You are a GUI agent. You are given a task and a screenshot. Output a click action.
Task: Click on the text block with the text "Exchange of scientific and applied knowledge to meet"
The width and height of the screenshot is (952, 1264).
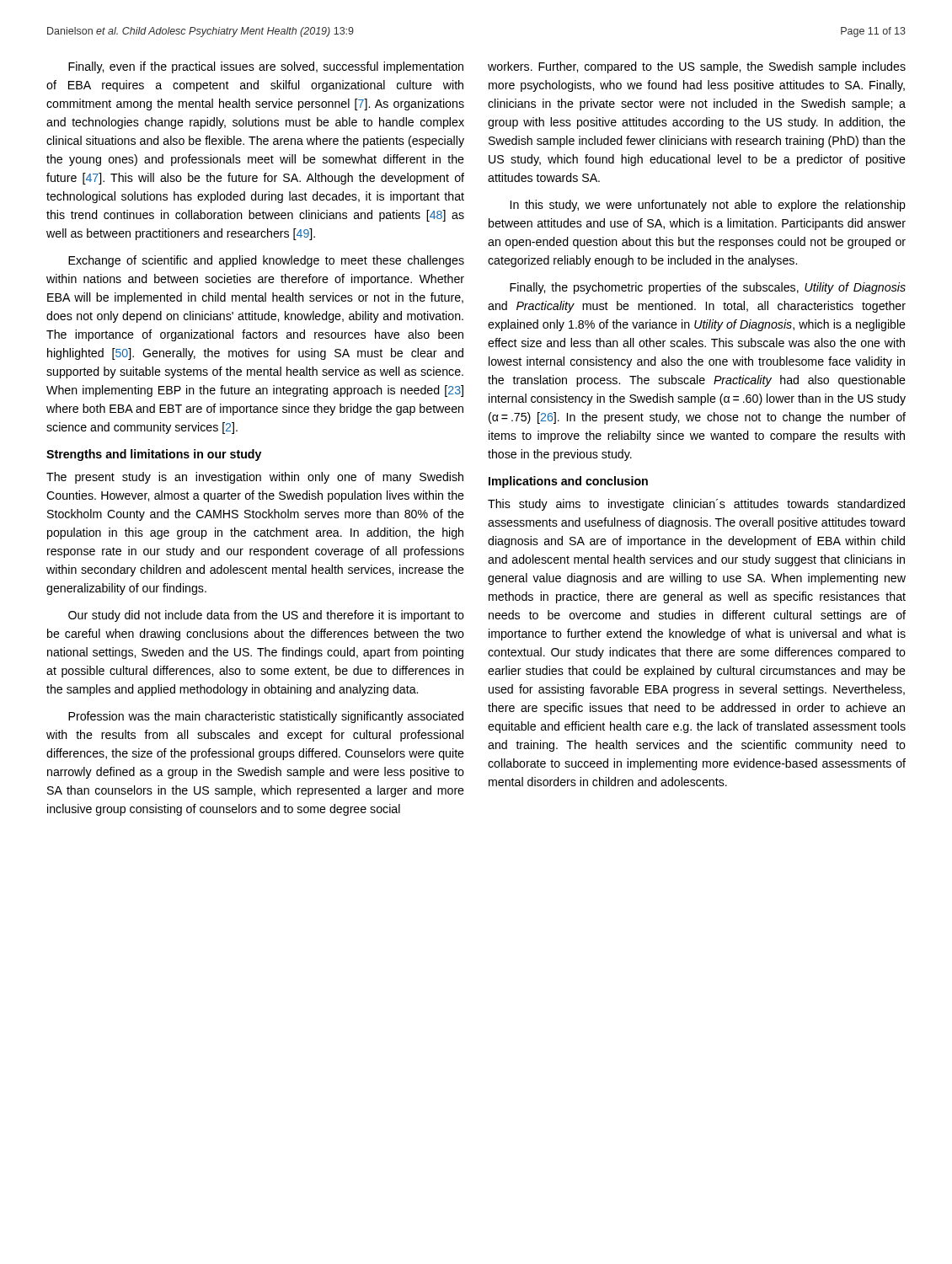coord(255,344)
